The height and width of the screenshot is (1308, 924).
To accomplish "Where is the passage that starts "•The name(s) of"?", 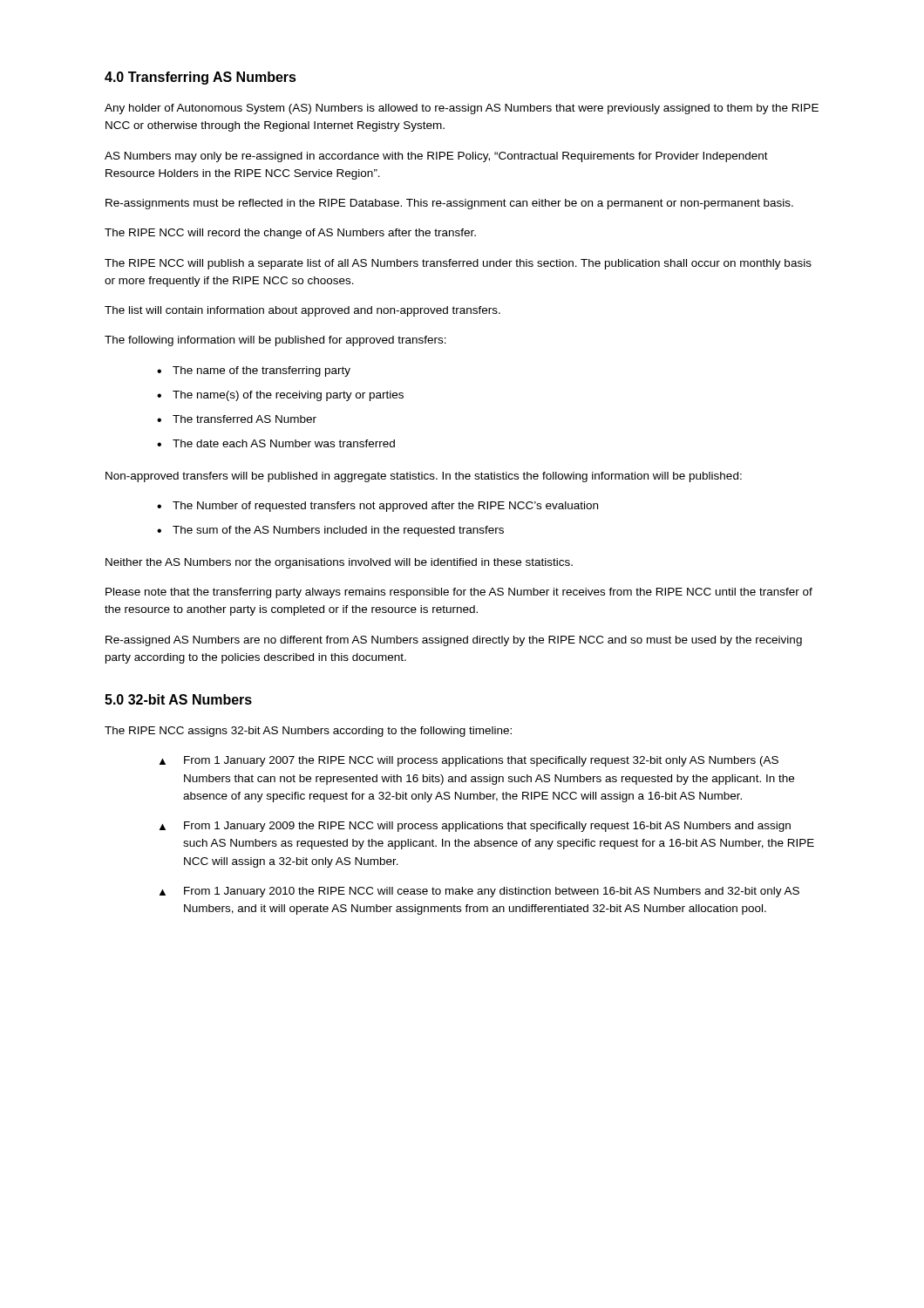I will pyautogui.click(x=280, y=396).
